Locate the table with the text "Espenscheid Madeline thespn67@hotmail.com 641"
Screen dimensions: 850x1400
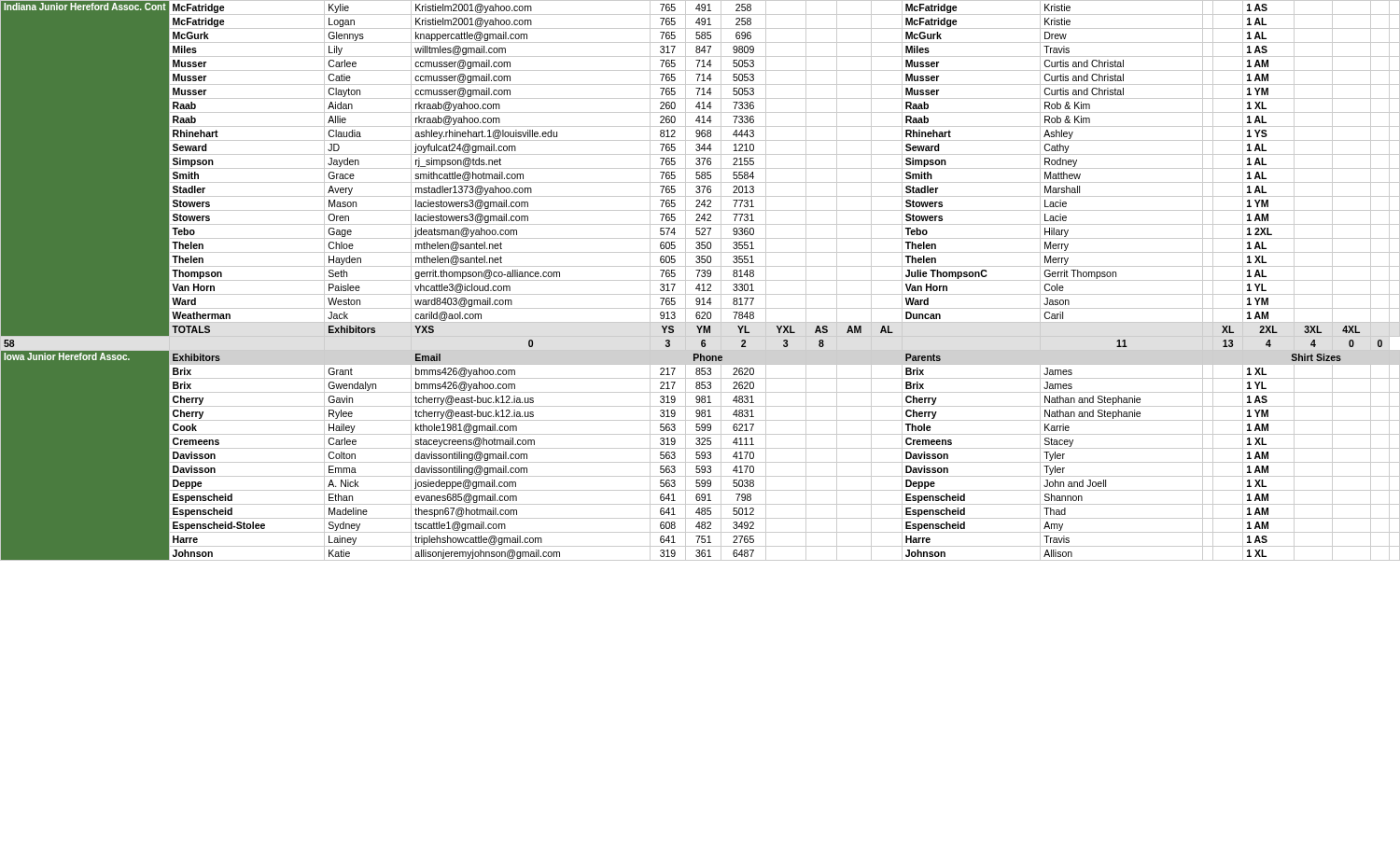click(x=700, y=511)
